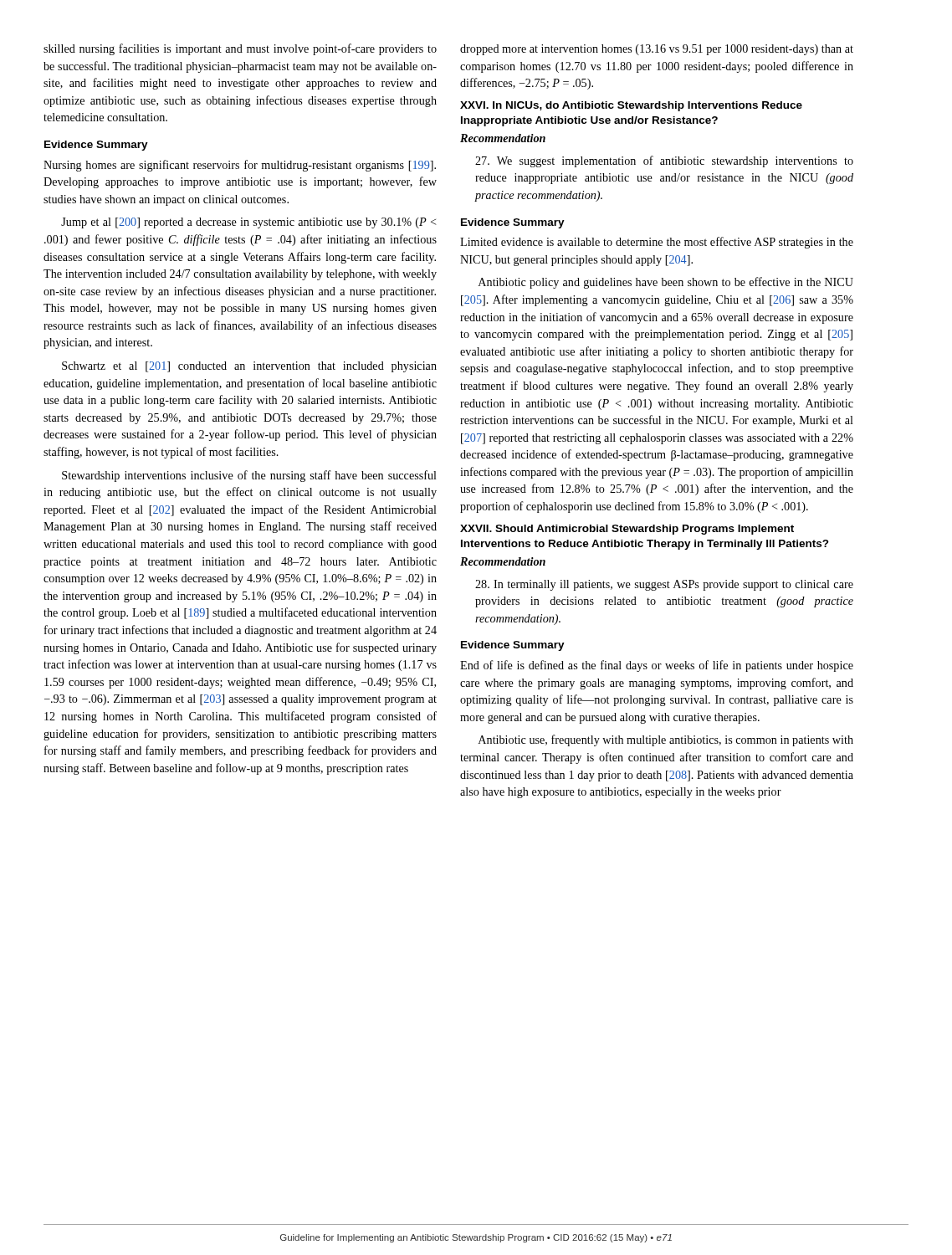Image resolution: width=952 pixels, height=1255 pixels.
Task: Navigate to the element starting "In terminally ill patients, we suggest ASPs"
Action: point(657,601)
